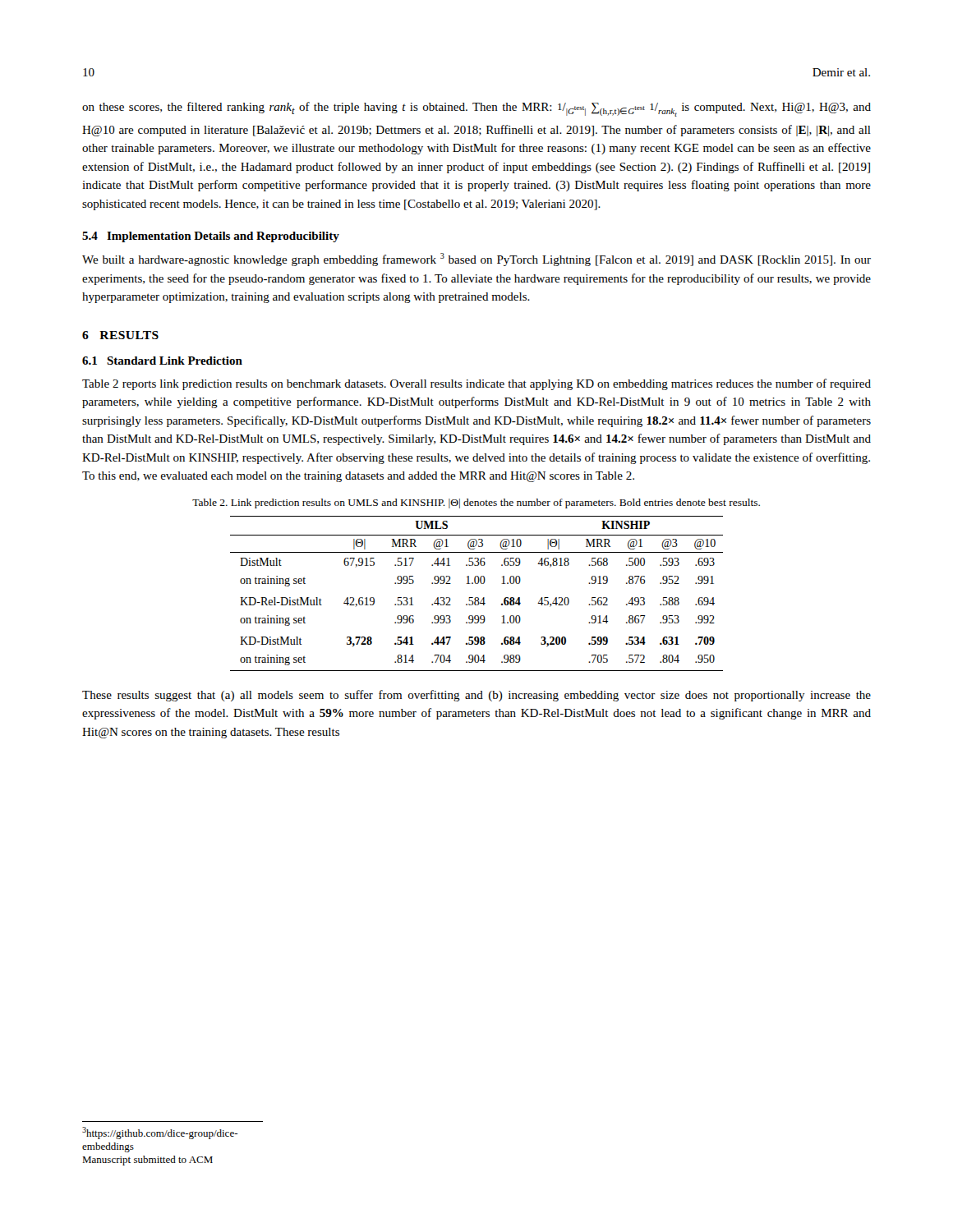Screen dimensions: 1232x953
Task: Locate the caption that opens with "Table 2. Link prediction results on"
Action: [476, 502]
